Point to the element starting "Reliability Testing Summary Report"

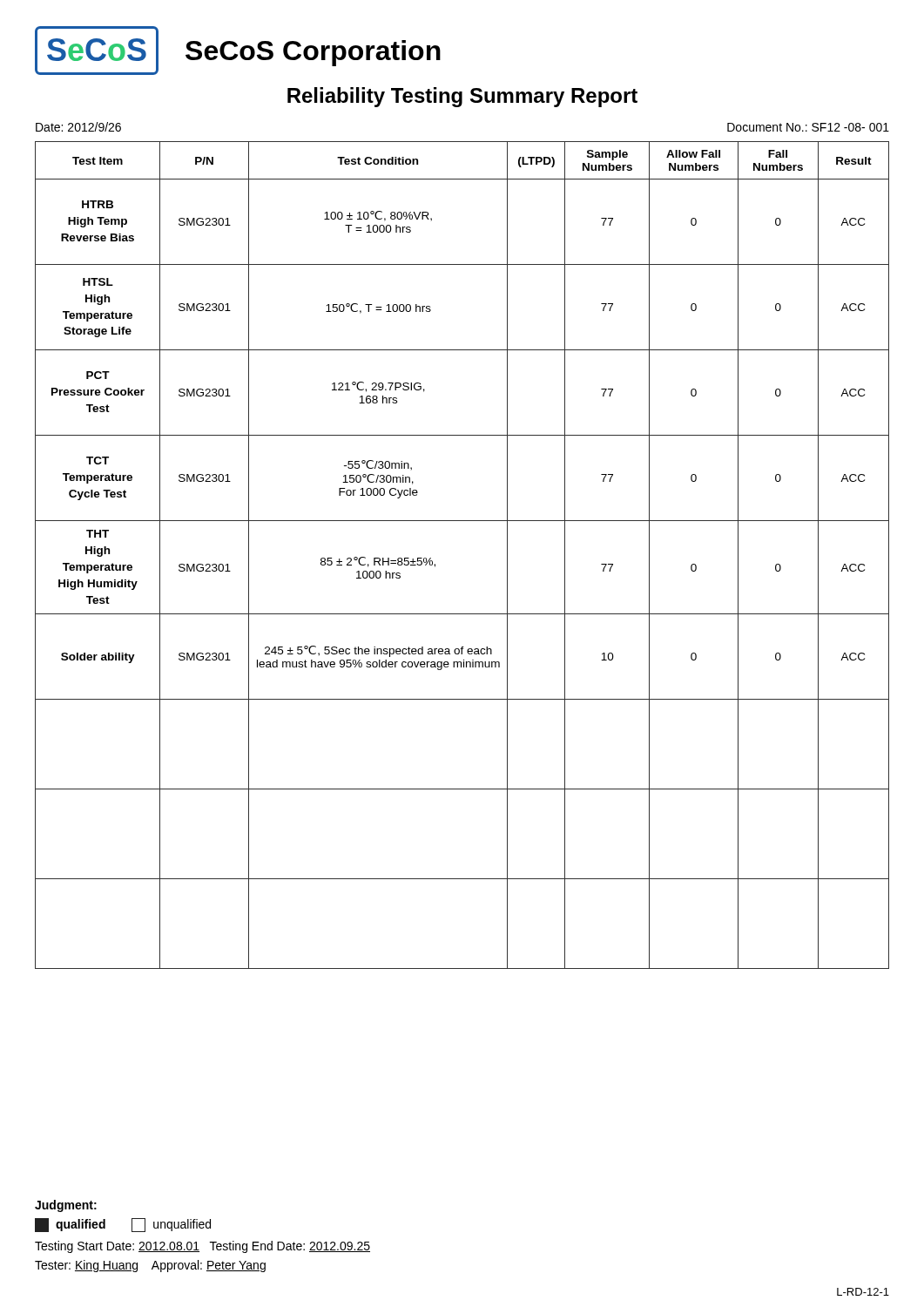[x=462, y=95]
